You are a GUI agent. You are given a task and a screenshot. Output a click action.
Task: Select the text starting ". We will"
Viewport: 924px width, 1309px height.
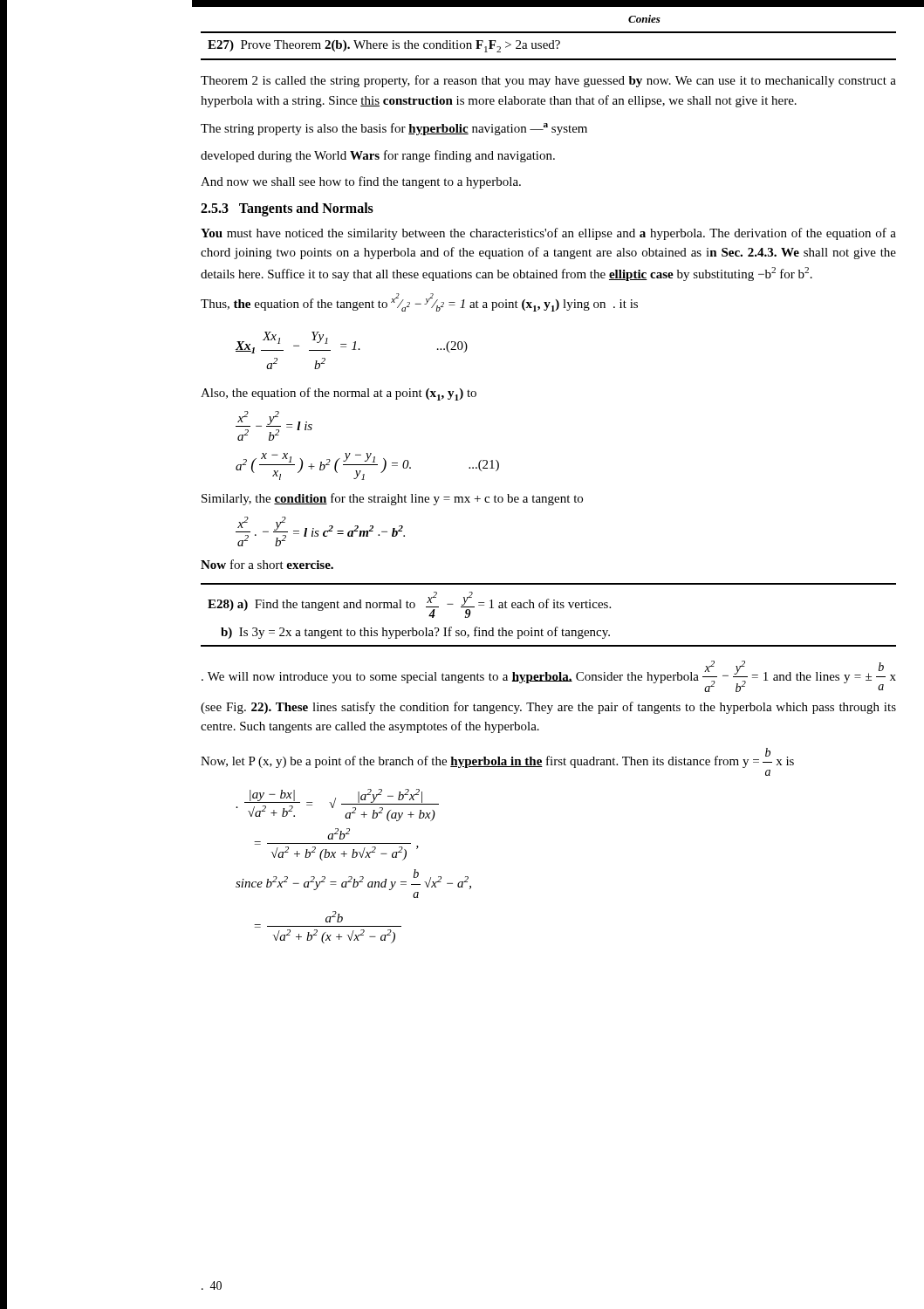click(x=548, y=696)
